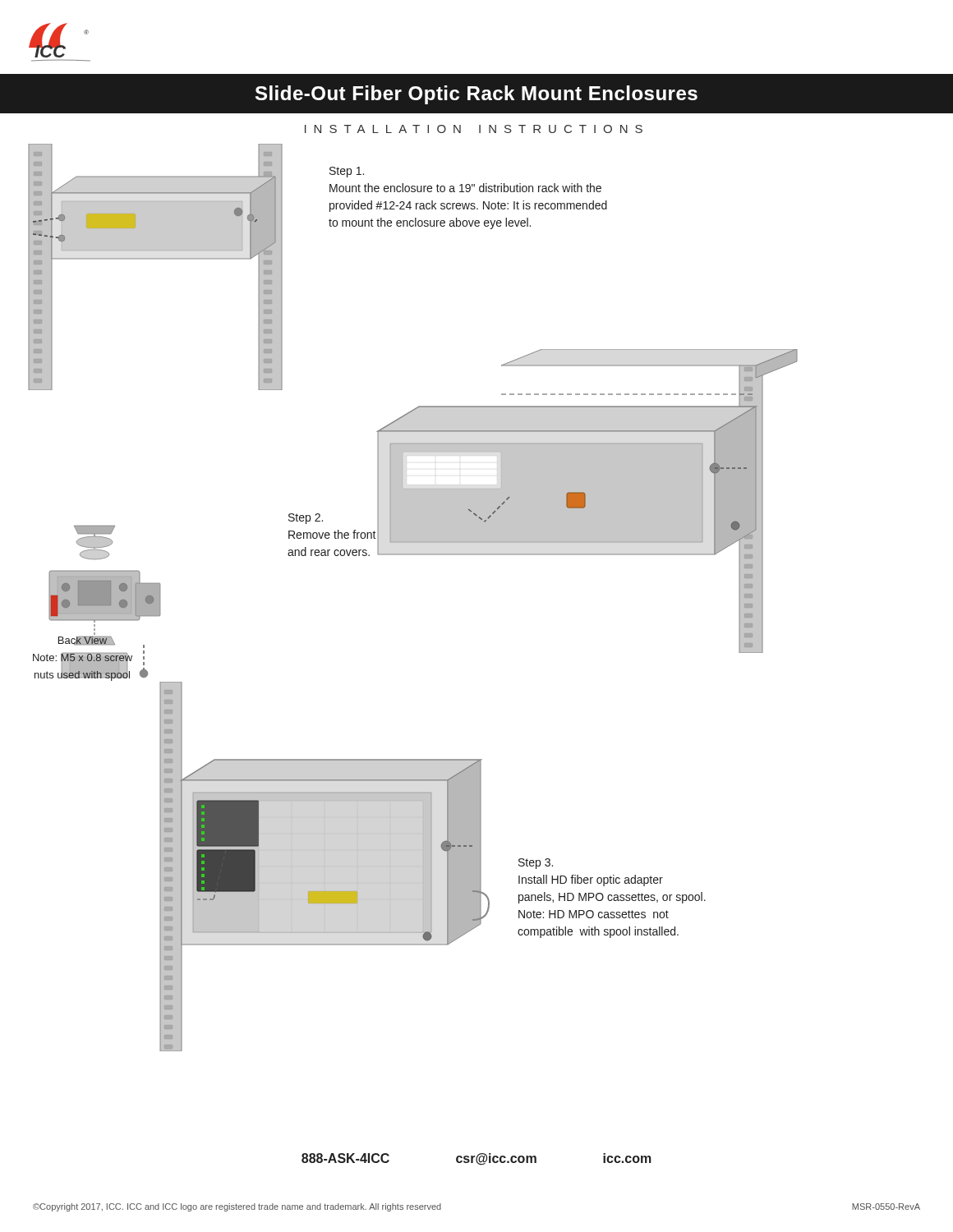Find the section header

click(476, 129)
